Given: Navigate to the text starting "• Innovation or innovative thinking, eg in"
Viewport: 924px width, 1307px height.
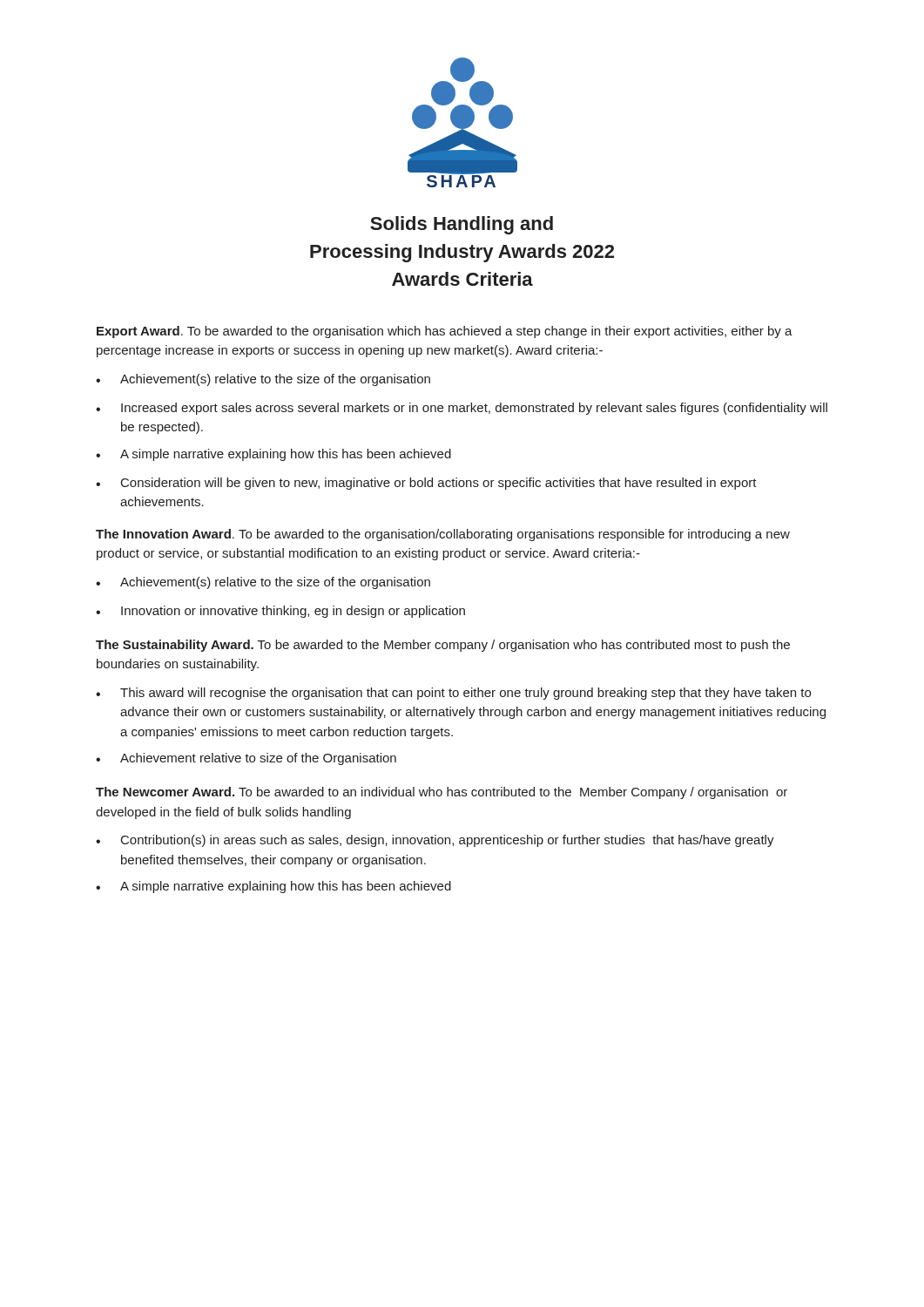Looking at the screenshot, I should tap(462, 612).
